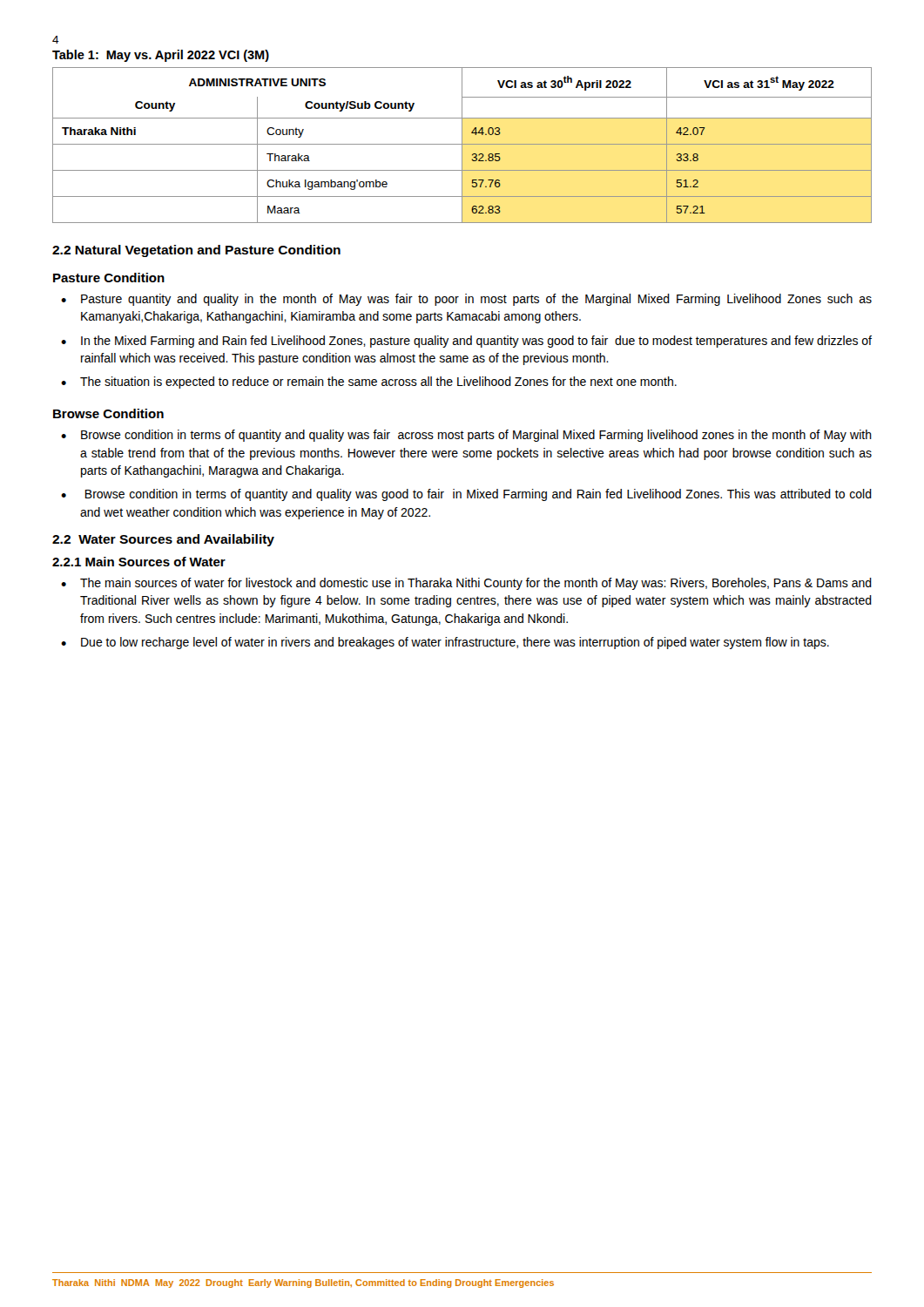924x1307 pixels.
Task: Navigate to the text block starting "• In the Mixed Farming and Rain fed"
Action: 466,349
